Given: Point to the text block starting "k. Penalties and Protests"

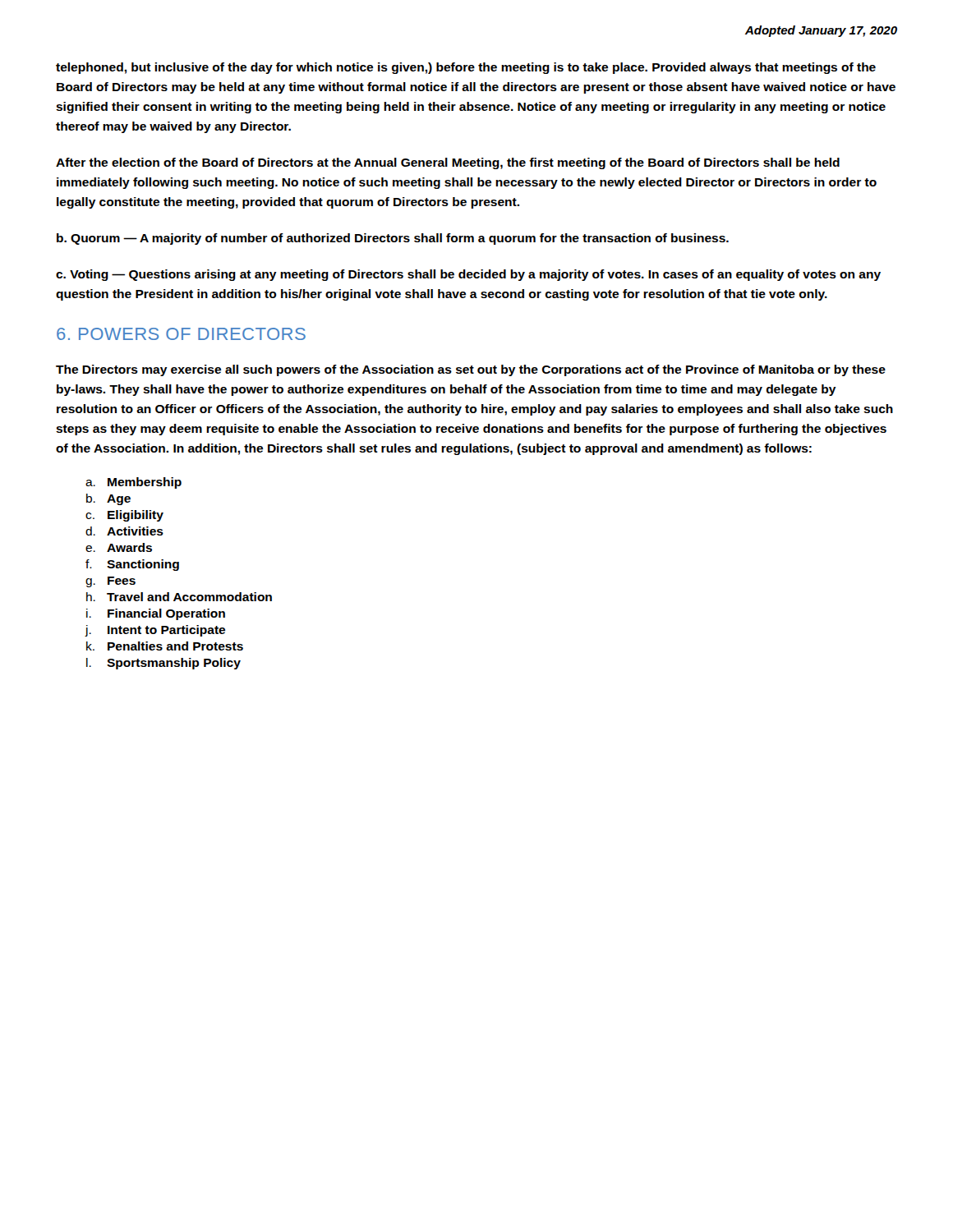Looking at the screenshot, I should pos(164,647).
